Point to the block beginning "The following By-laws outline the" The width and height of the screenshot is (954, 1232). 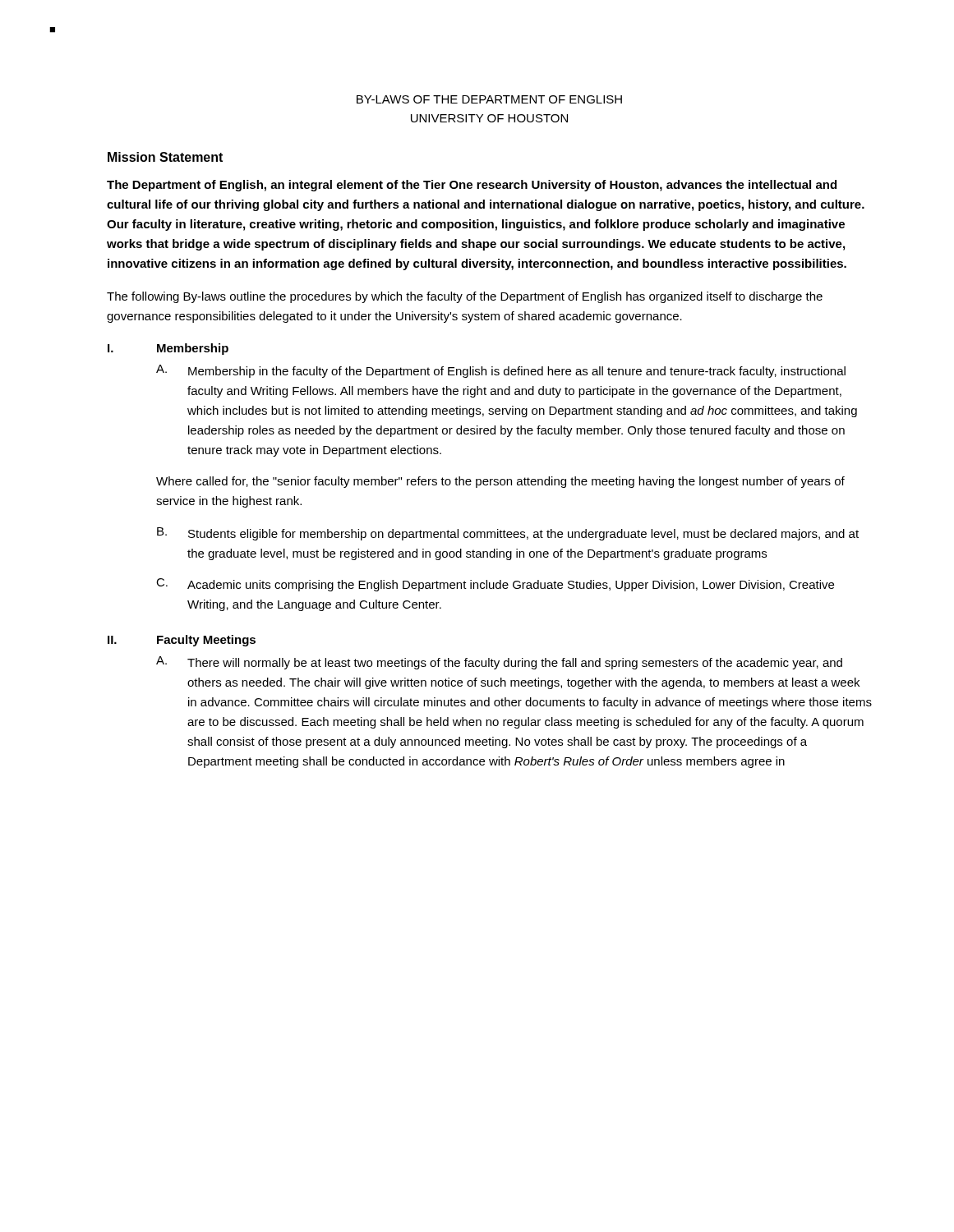click(465, 306)
